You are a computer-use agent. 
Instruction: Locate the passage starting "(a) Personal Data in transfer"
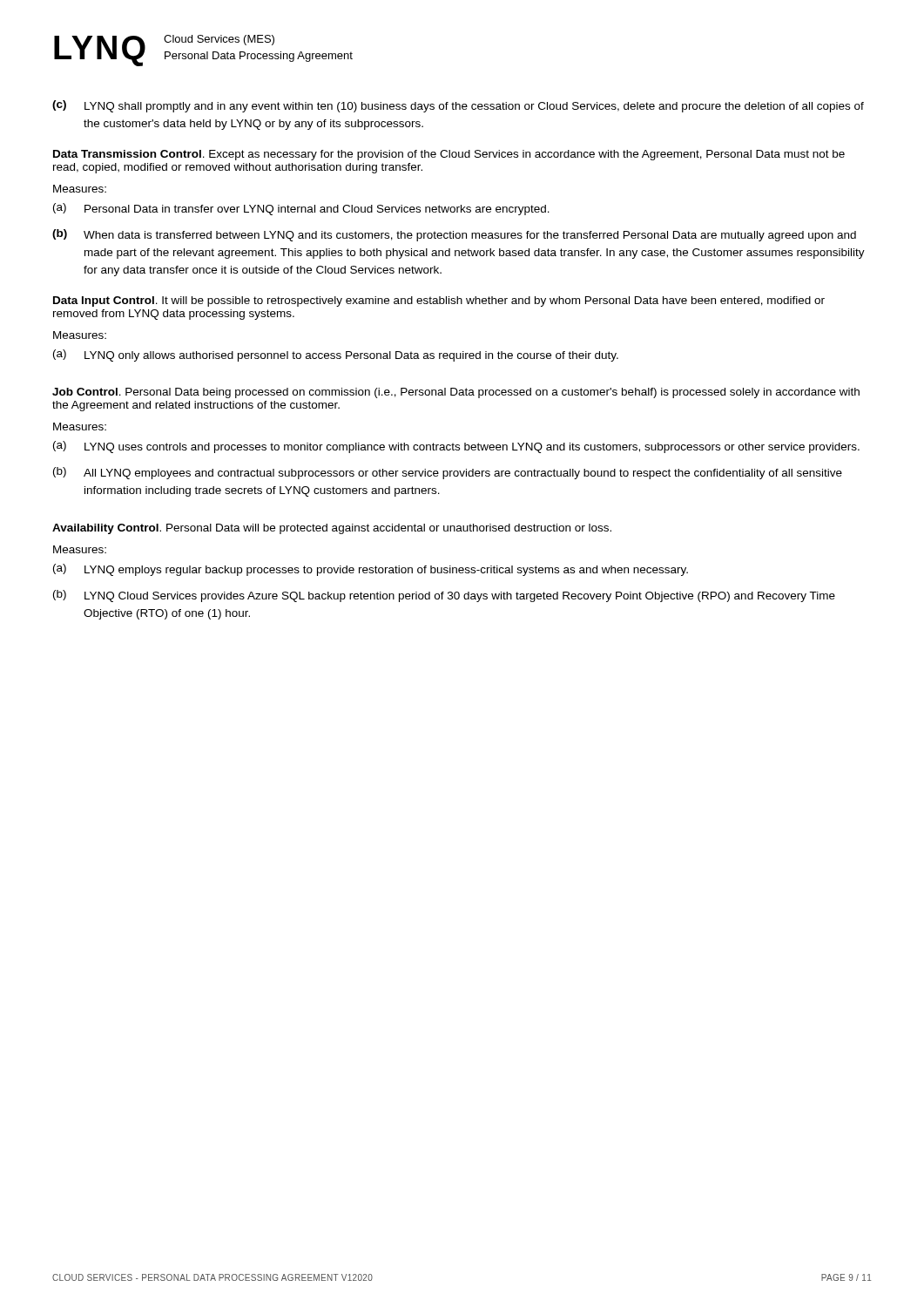click(x=462, y=209)
